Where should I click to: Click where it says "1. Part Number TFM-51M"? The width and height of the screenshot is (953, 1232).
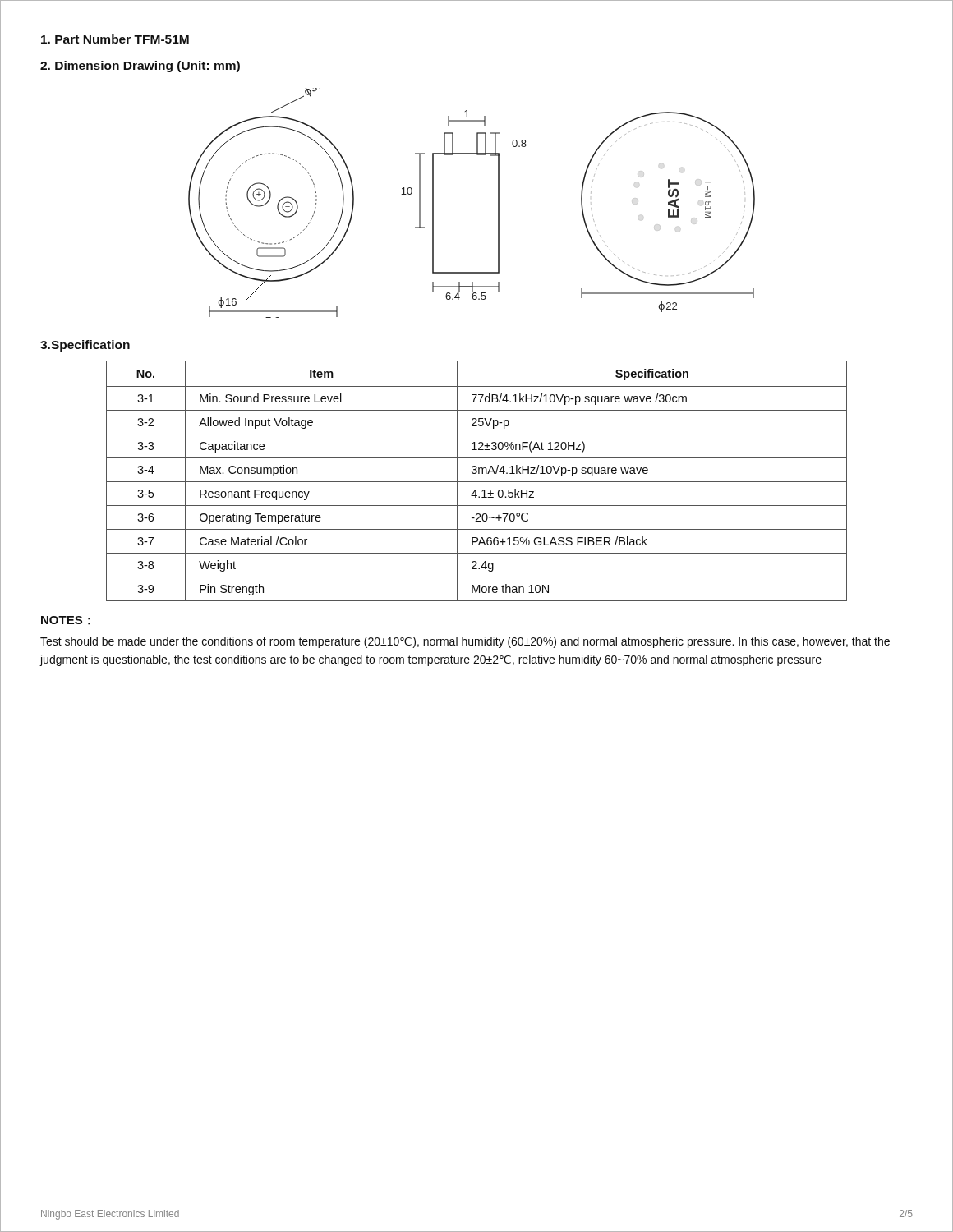point(115,39)
